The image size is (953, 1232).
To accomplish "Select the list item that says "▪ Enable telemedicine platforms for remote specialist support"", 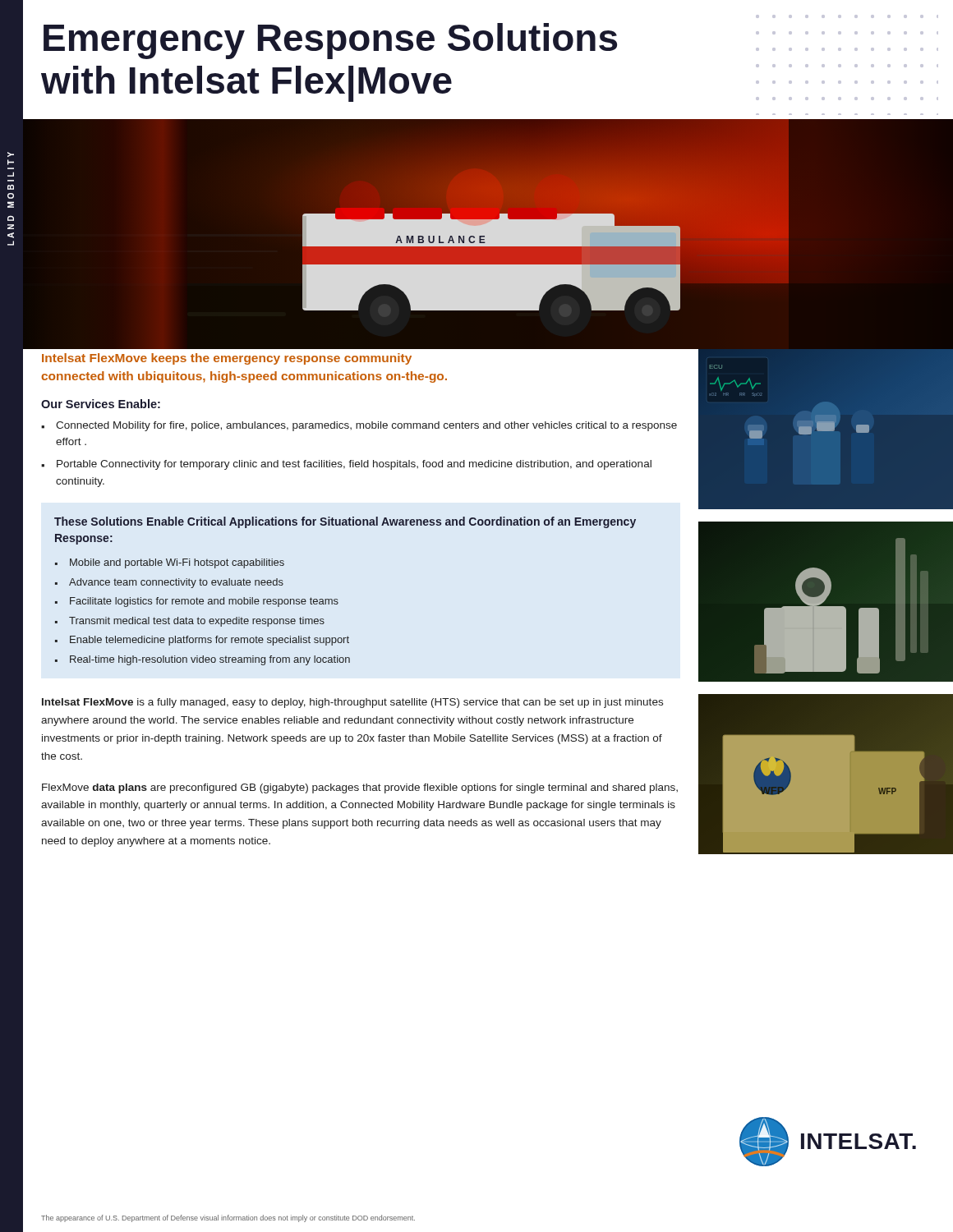I will 202,641.
